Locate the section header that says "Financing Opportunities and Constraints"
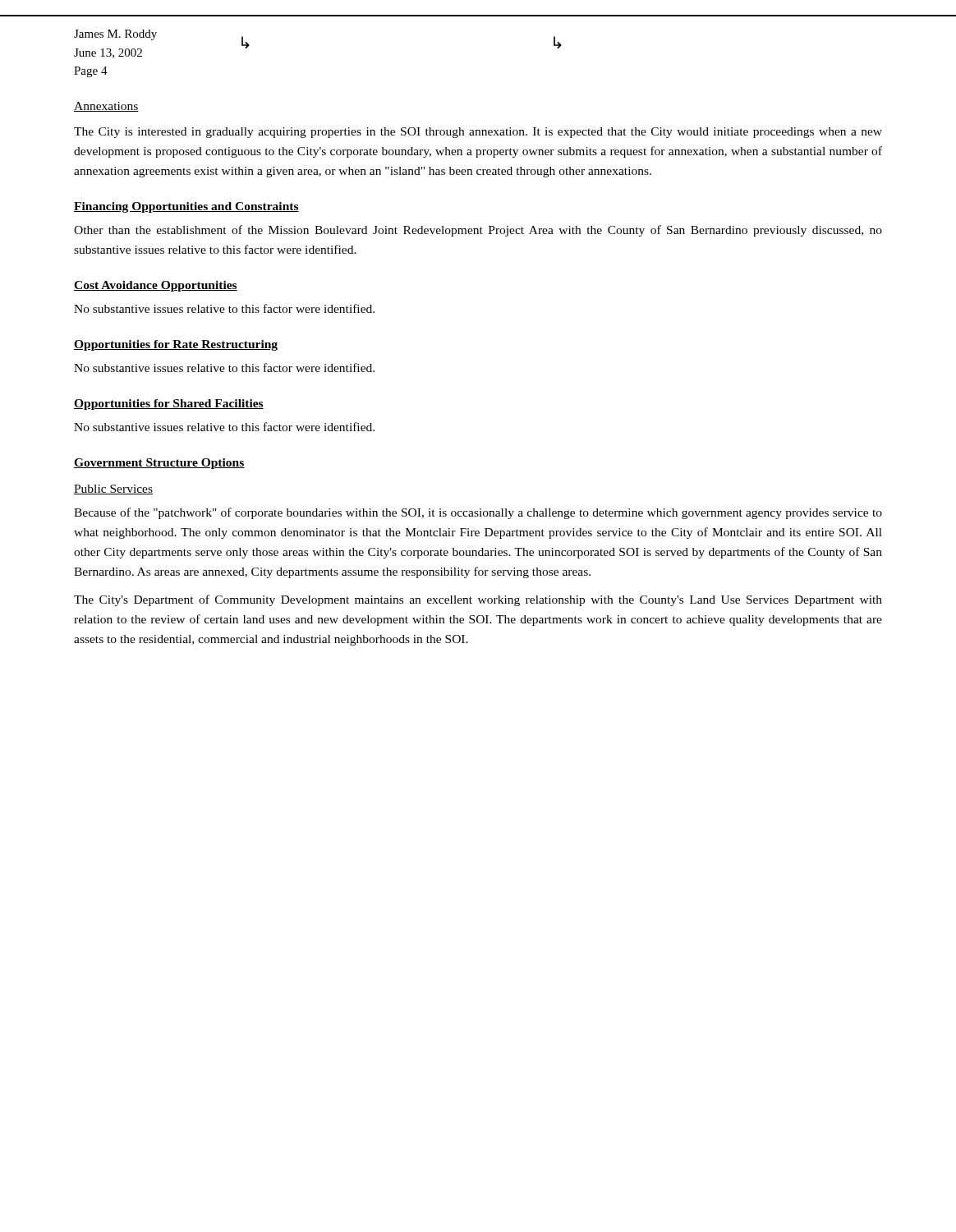This screenshot has height=1232, width=956. coord(186,206)
